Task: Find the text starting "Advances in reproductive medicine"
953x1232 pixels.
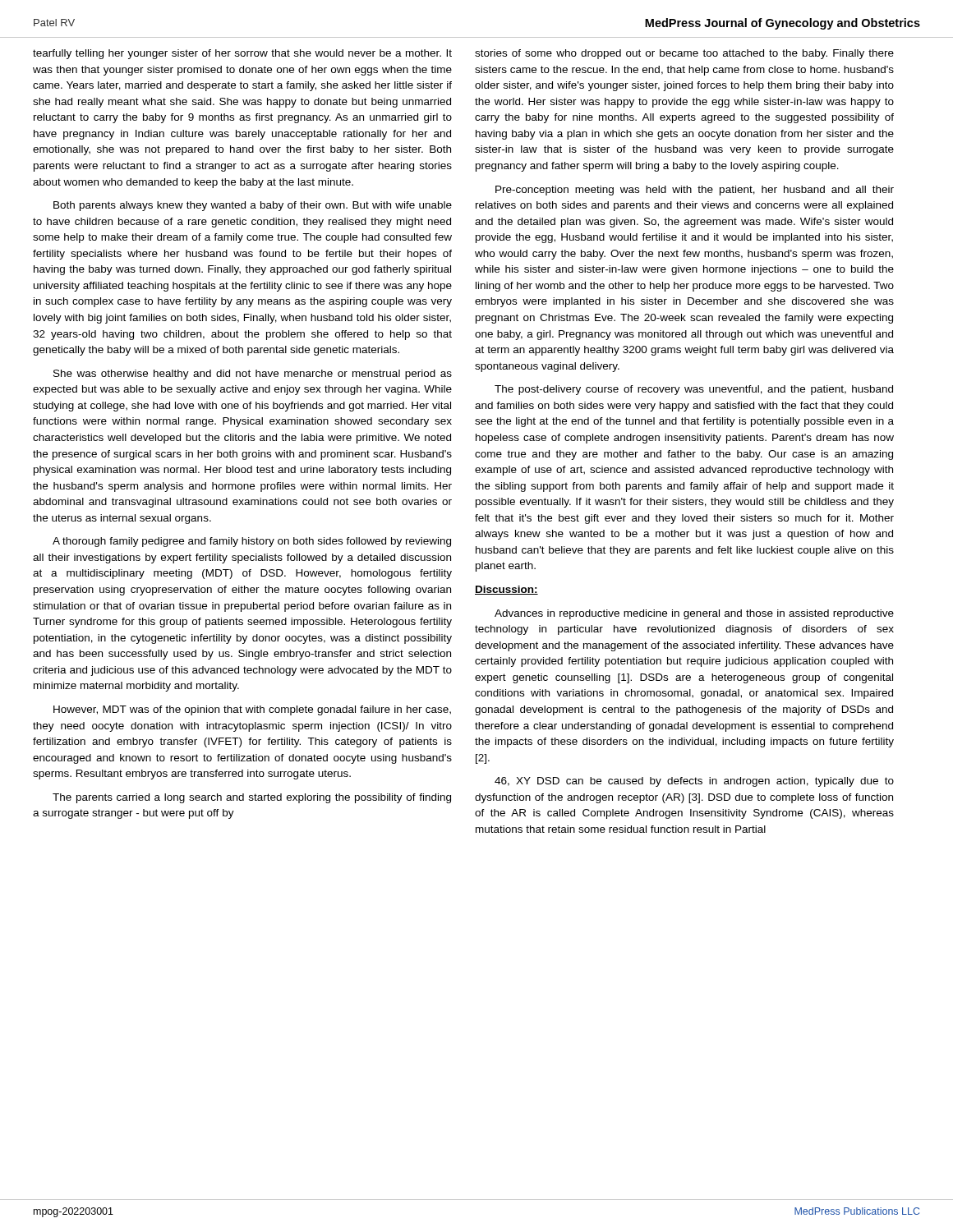Action: tap(684, 685)
